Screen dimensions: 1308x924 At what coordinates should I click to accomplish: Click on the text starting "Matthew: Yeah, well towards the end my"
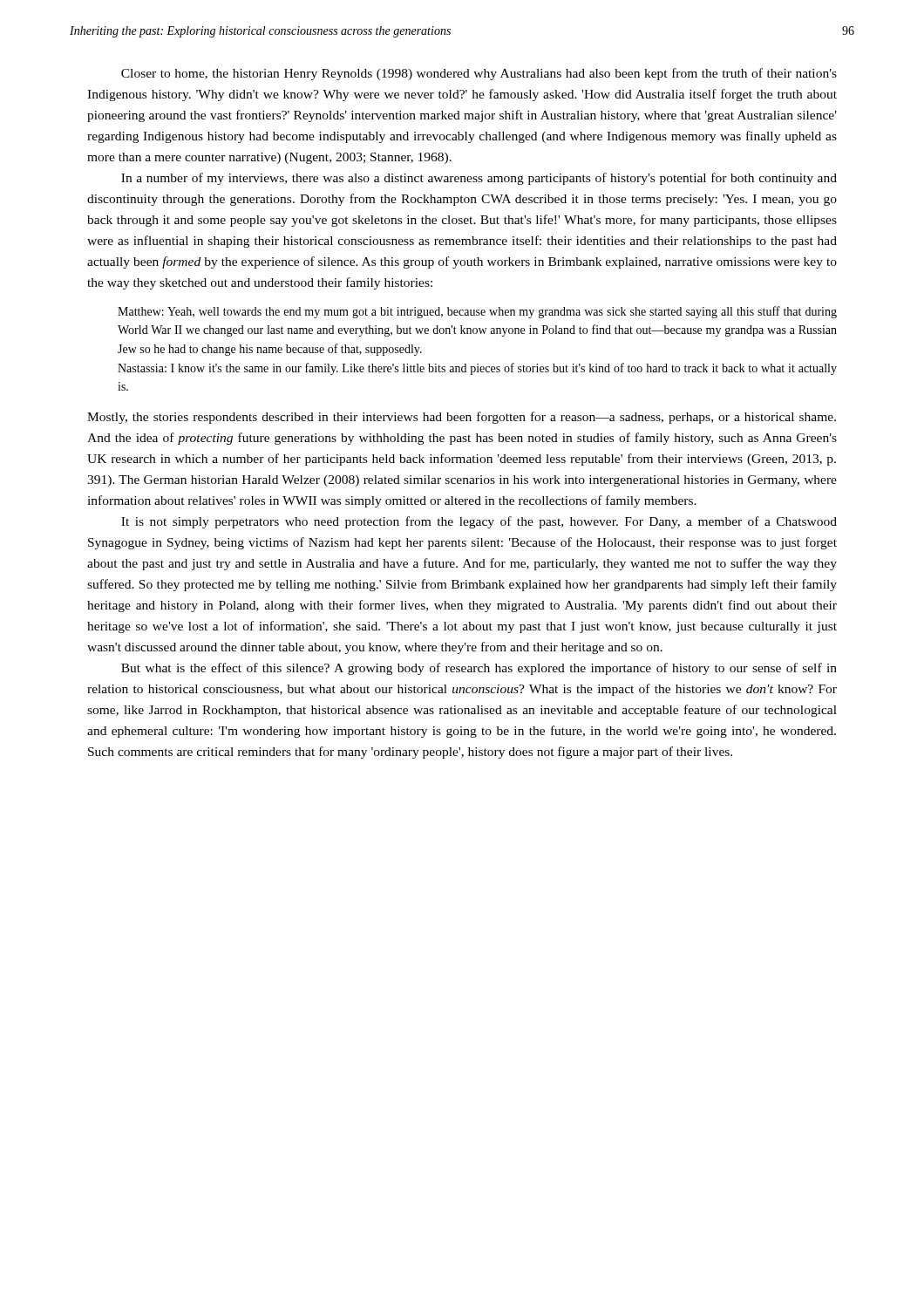point(477,331)
